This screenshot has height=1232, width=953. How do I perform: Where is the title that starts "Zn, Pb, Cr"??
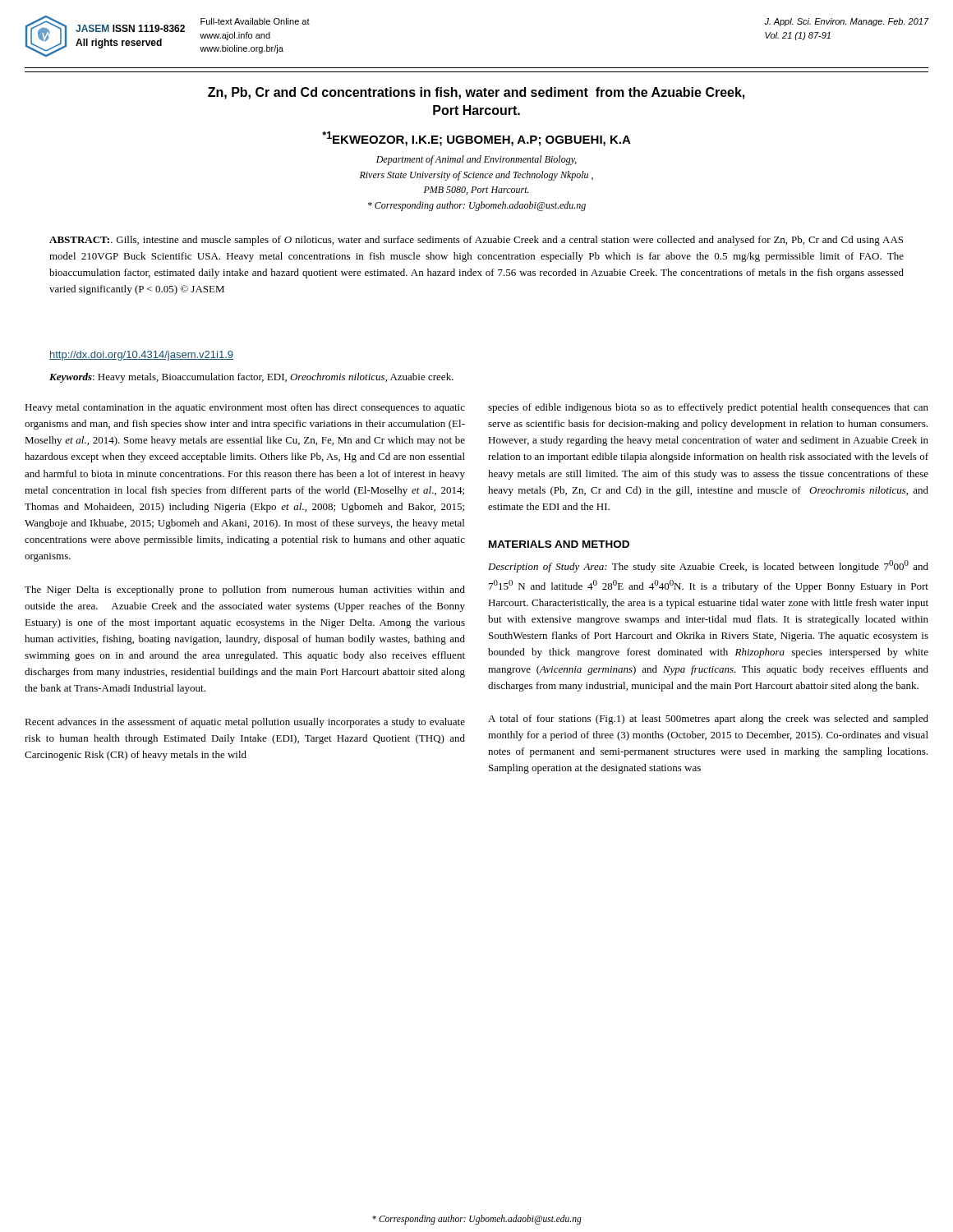click(x=476, y=102)
